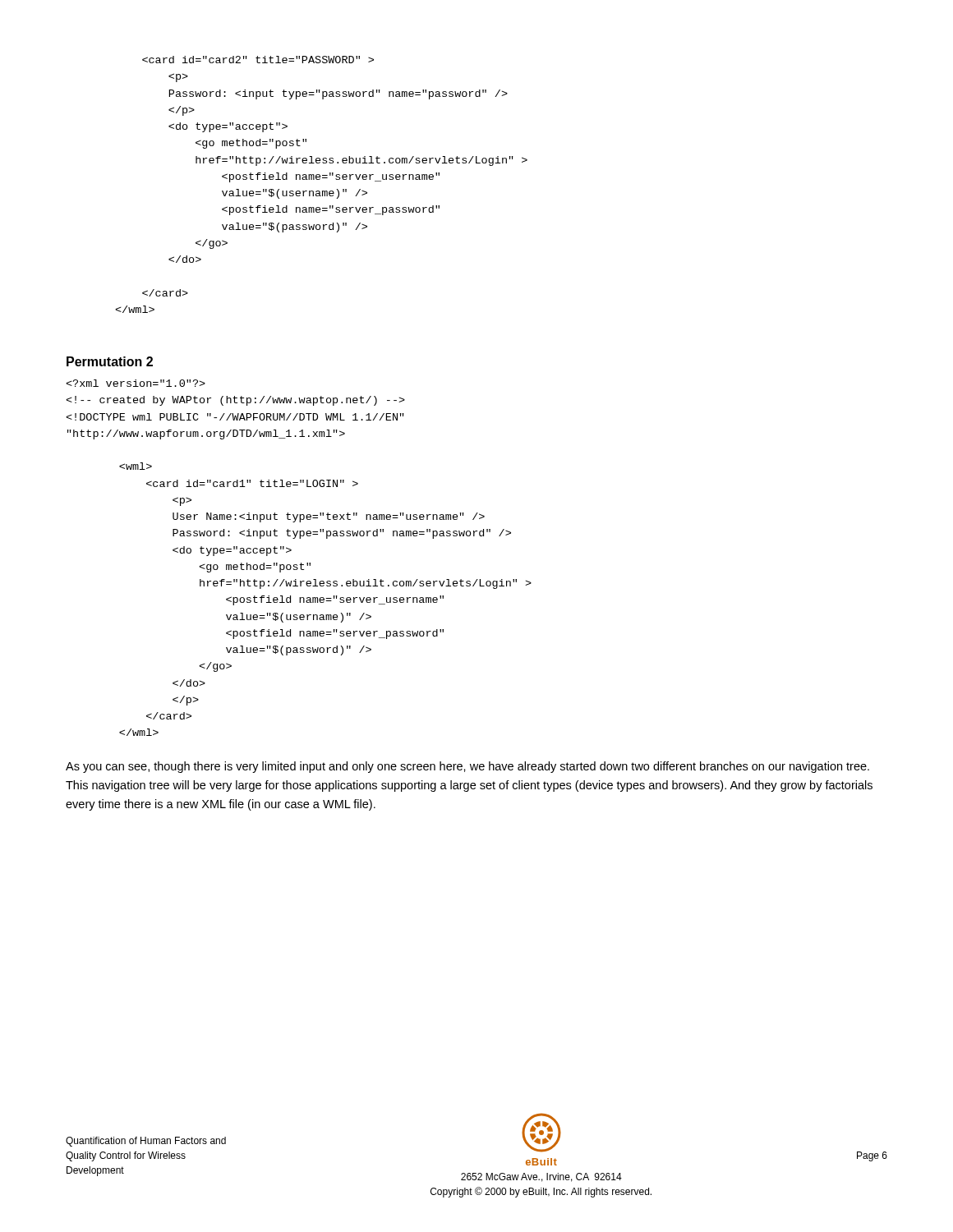The image size is (953, 1232).
Task: Click on the text containing "User Name: Password:"
Action: [x=136, y=383]
